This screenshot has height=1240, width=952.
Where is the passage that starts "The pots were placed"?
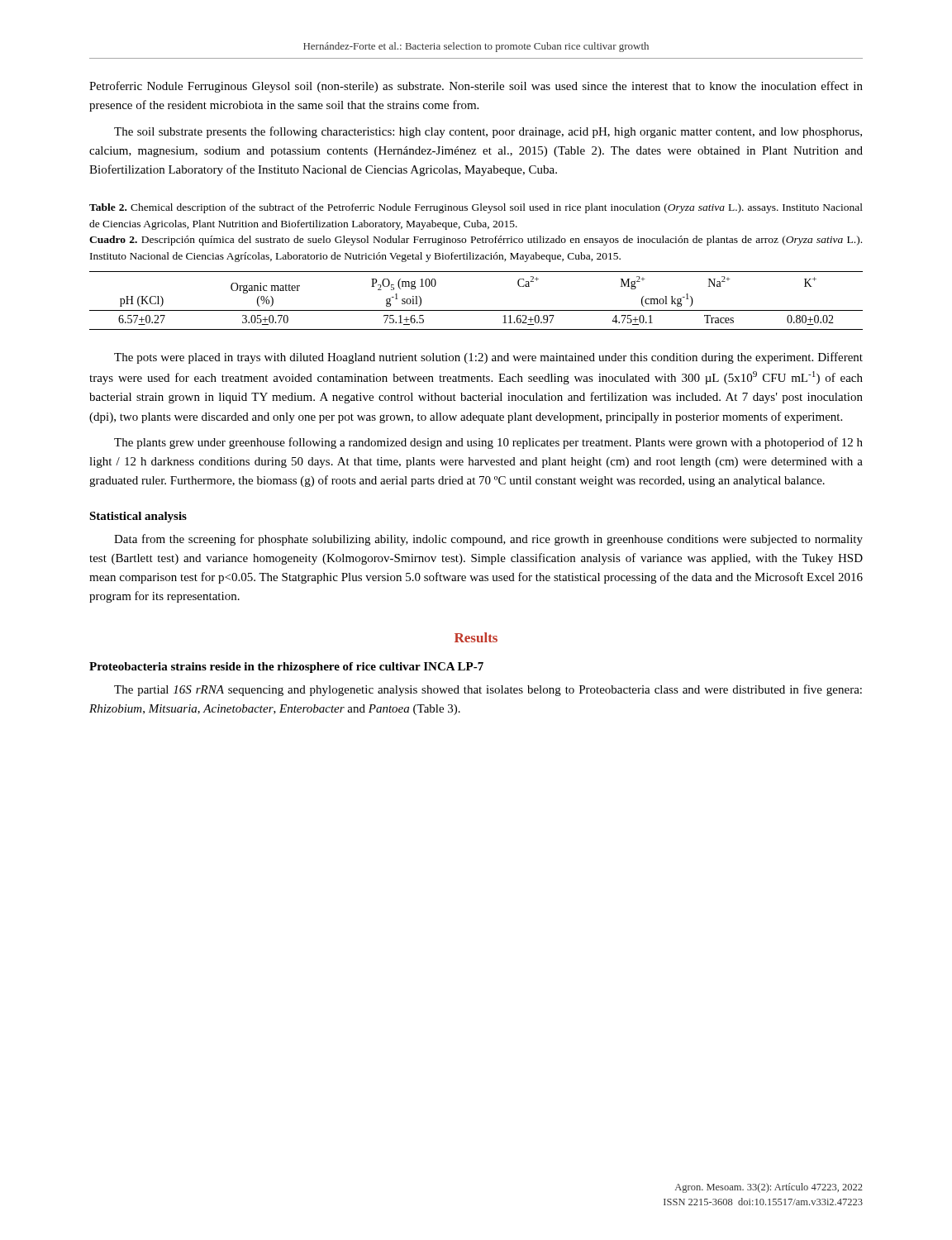(x=476, y=387)
